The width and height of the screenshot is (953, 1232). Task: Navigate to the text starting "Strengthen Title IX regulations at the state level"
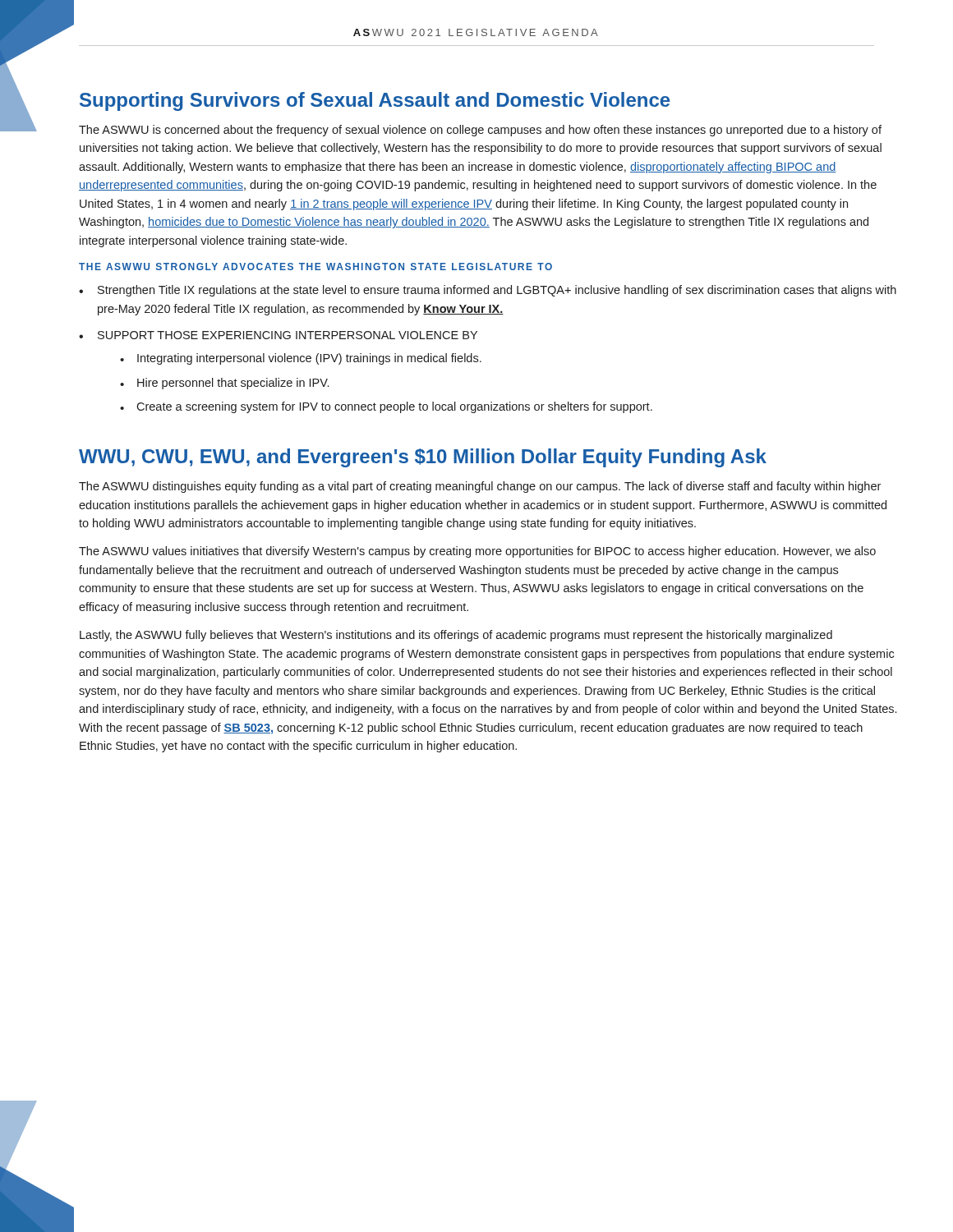tap(498, 299)
